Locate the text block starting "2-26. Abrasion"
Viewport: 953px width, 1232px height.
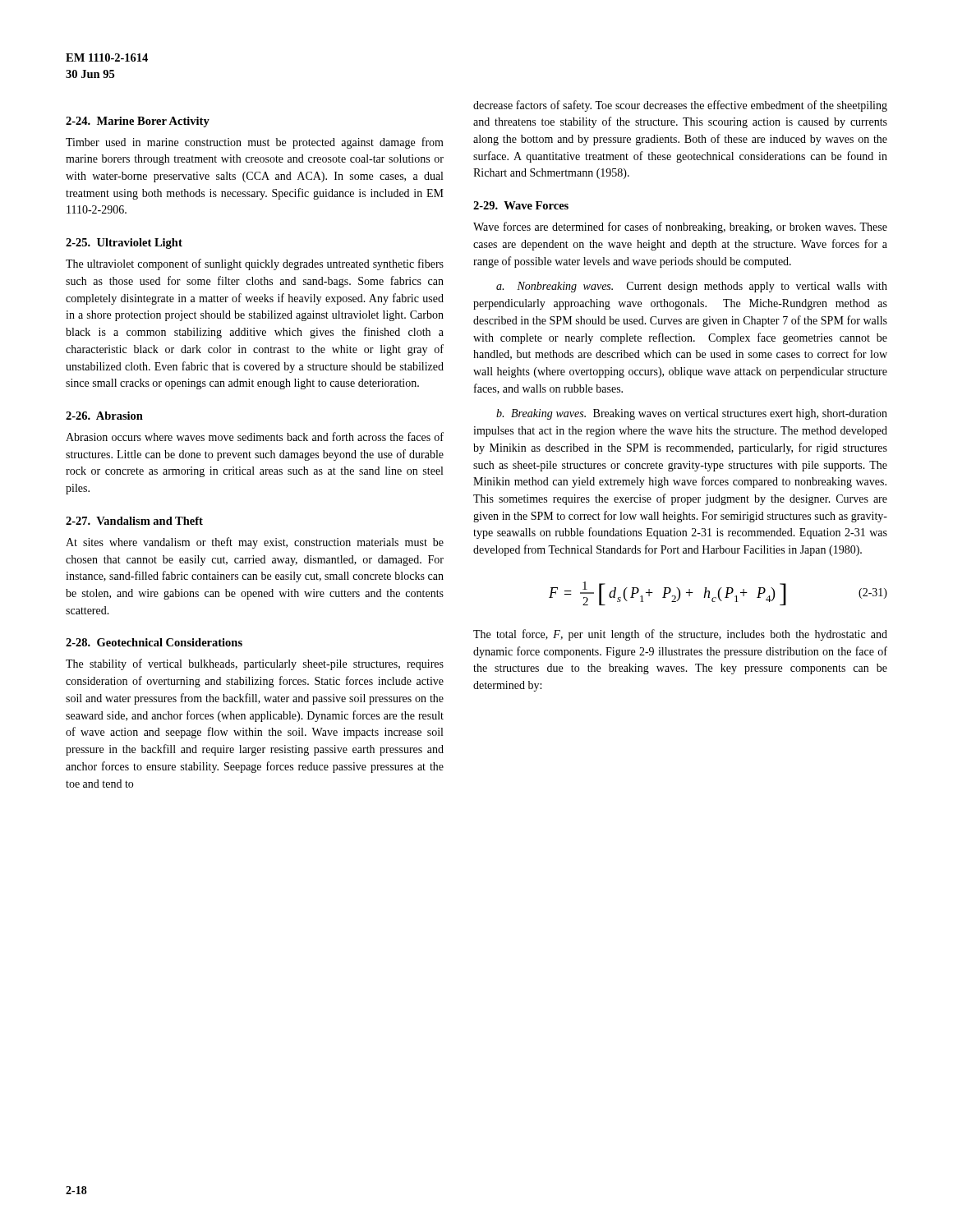(x=104, y=416)
